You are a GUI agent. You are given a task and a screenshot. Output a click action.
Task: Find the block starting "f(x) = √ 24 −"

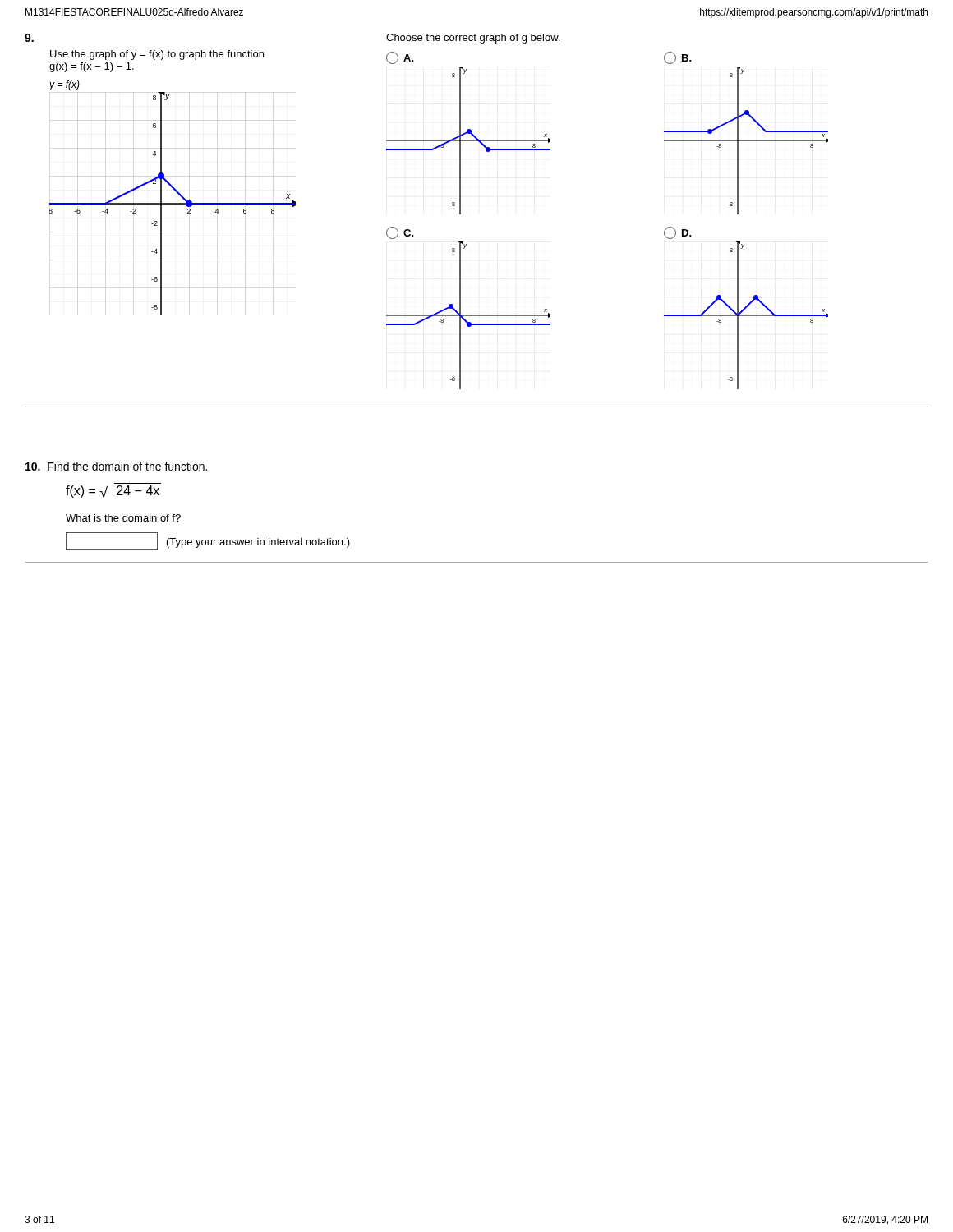click(114, 491)
